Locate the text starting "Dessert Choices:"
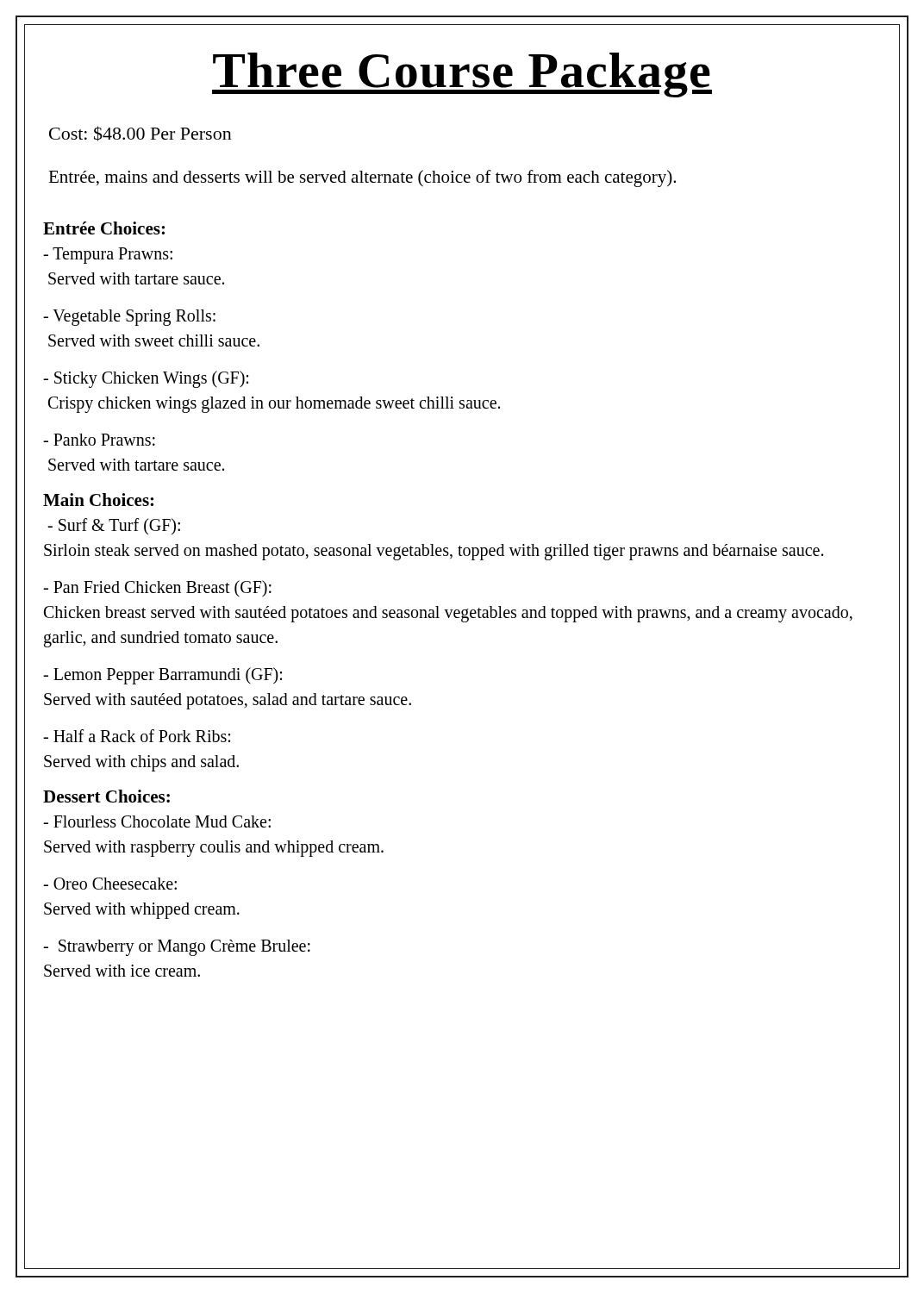 pyautogui.click(x=107, y=797)
